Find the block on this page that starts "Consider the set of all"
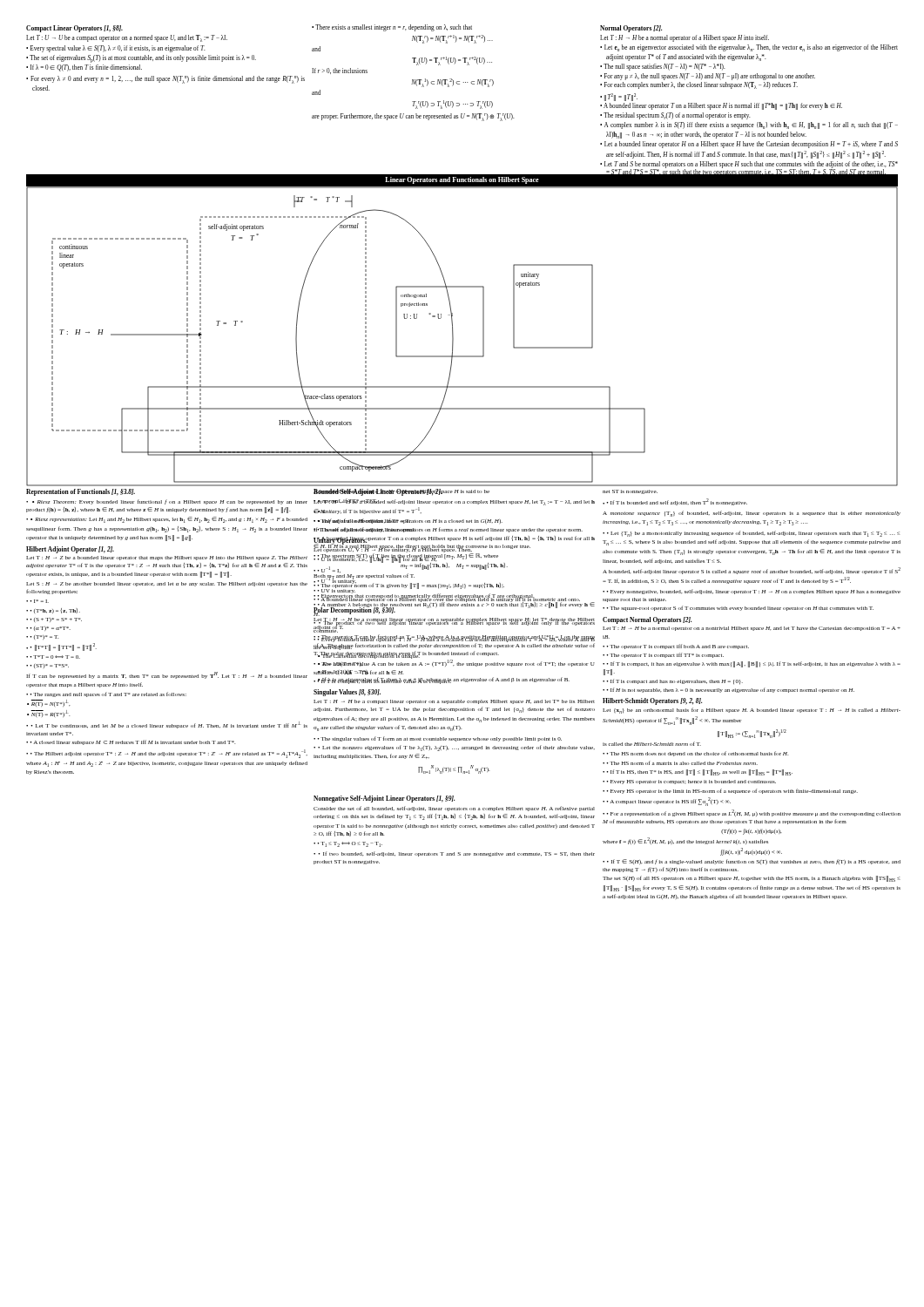The image size is (924, 1307). (x=454, y=836)
